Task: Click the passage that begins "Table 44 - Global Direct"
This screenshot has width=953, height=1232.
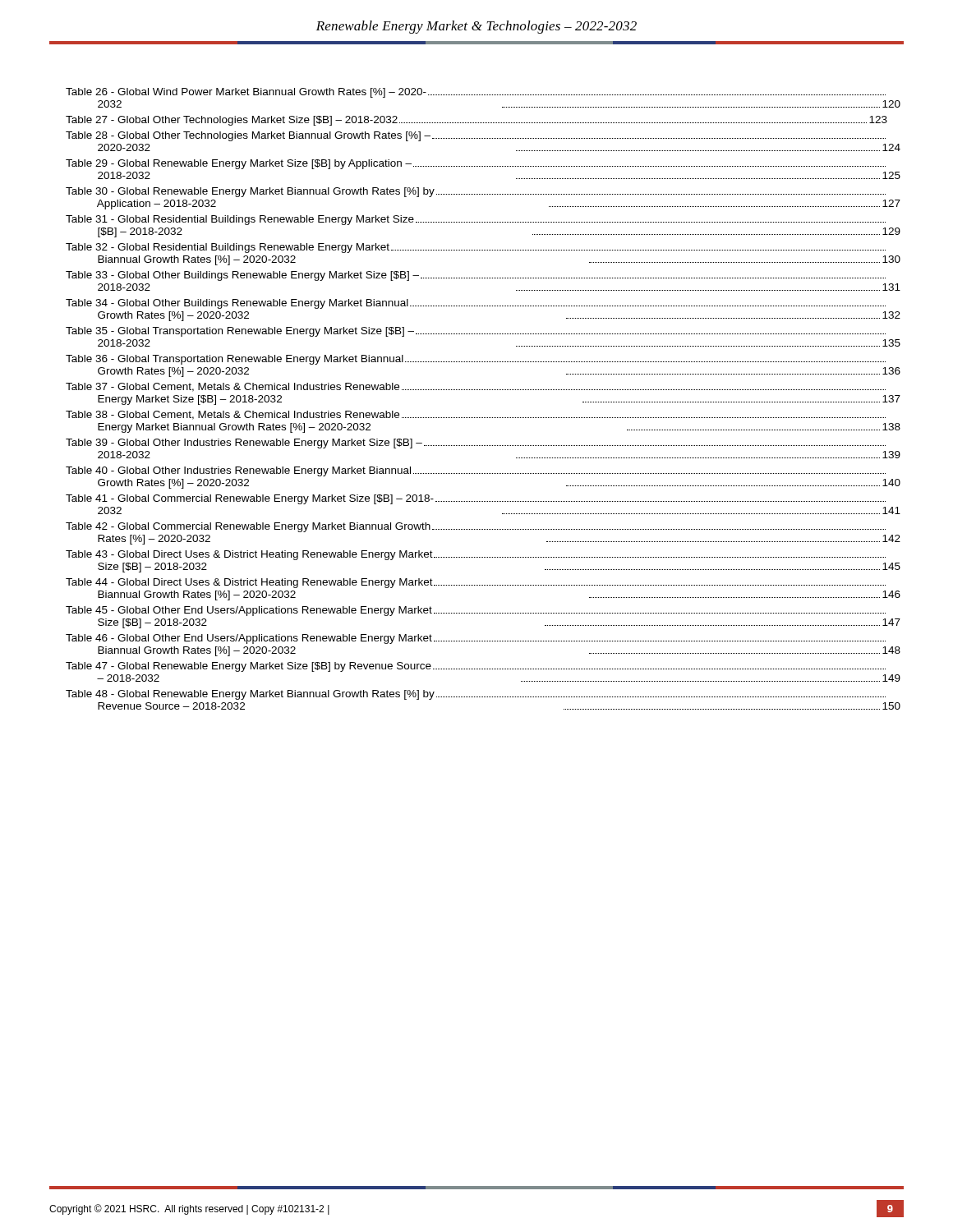Action: coord(476,588)
